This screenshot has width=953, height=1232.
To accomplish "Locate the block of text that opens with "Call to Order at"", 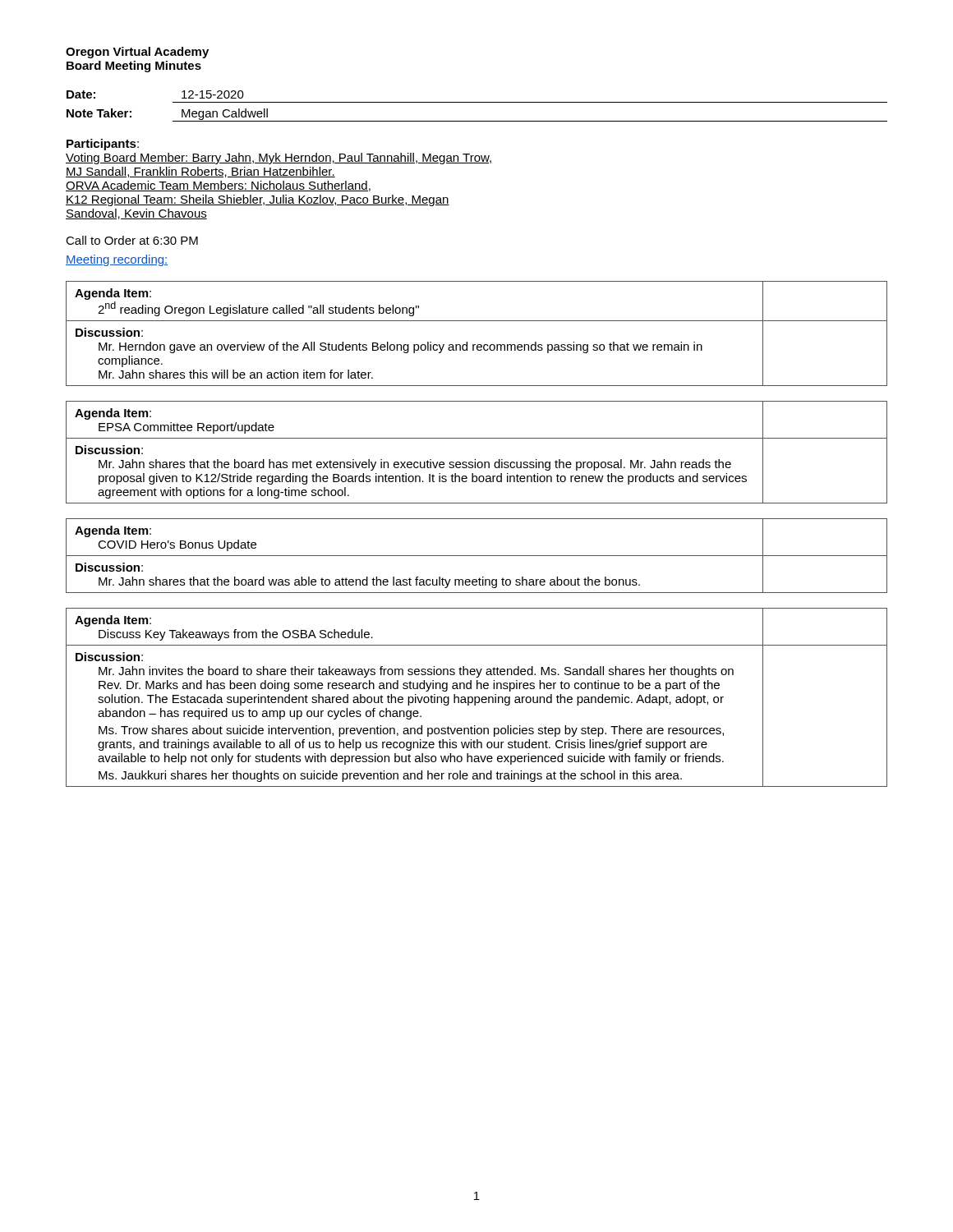I will pyautogui.click(x=132, y=240).
